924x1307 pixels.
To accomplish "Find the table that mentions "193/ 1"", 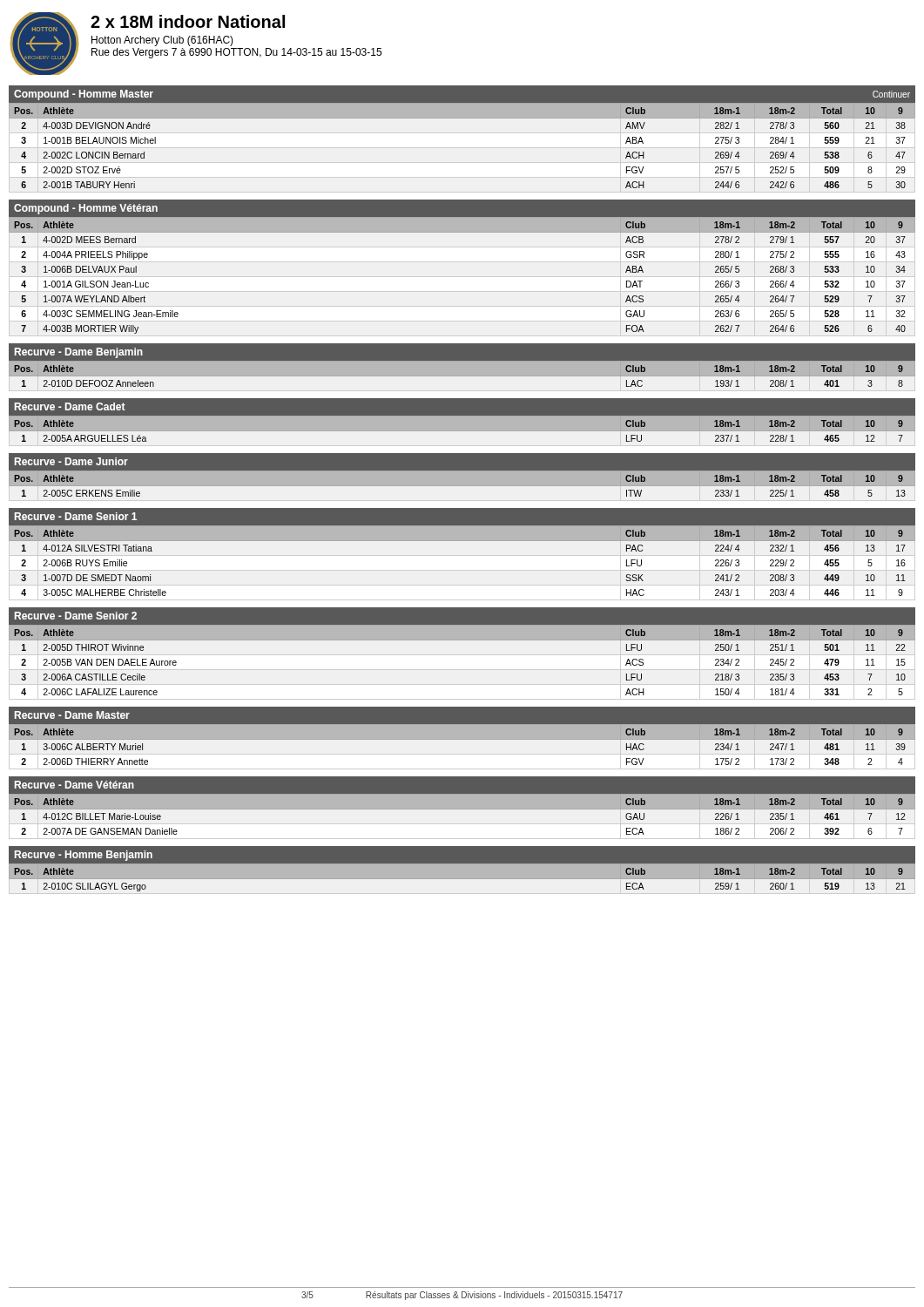I will tap(462, 376).
